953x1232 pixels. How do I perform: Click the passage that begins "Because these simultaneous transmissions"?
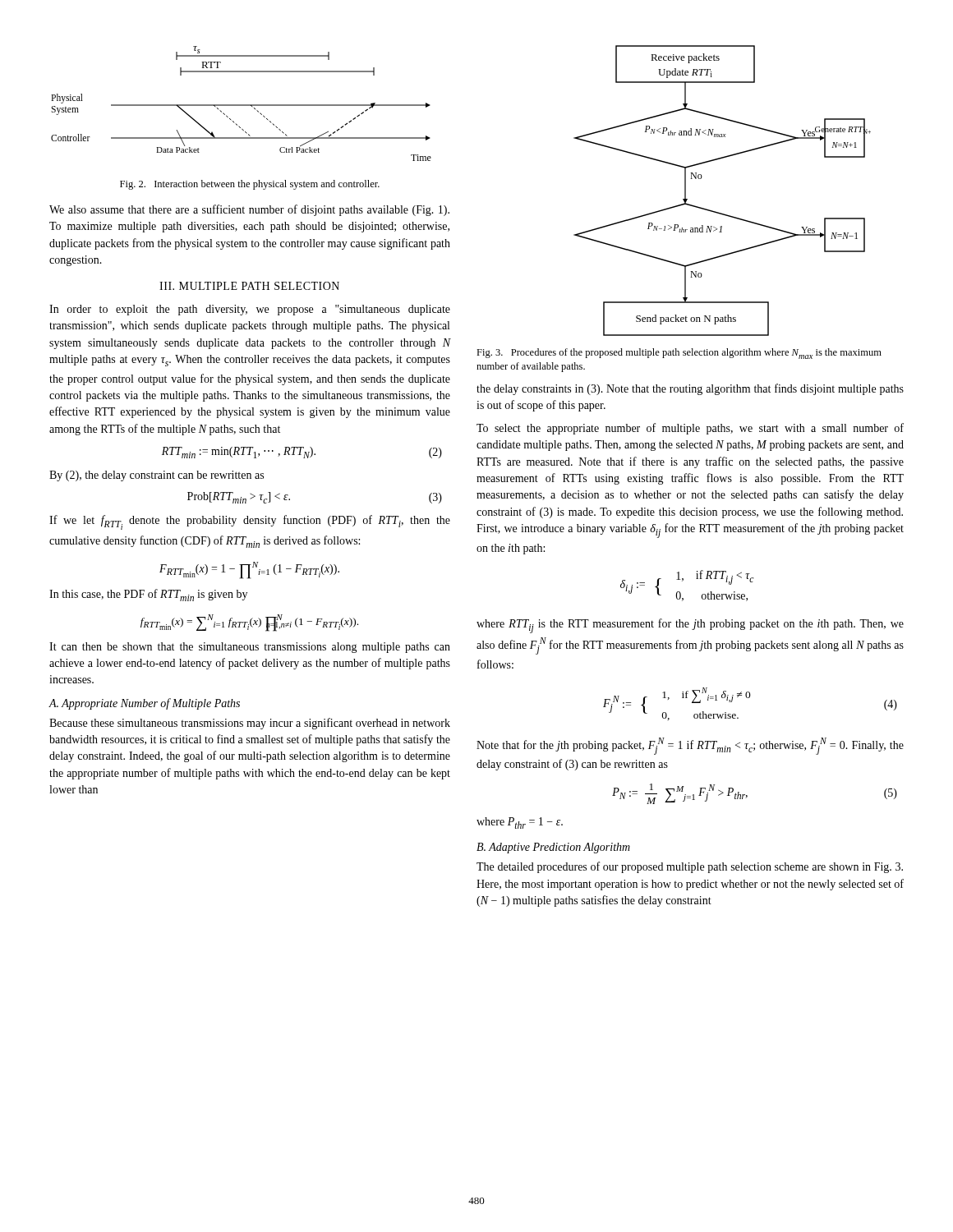coord(250,756)
